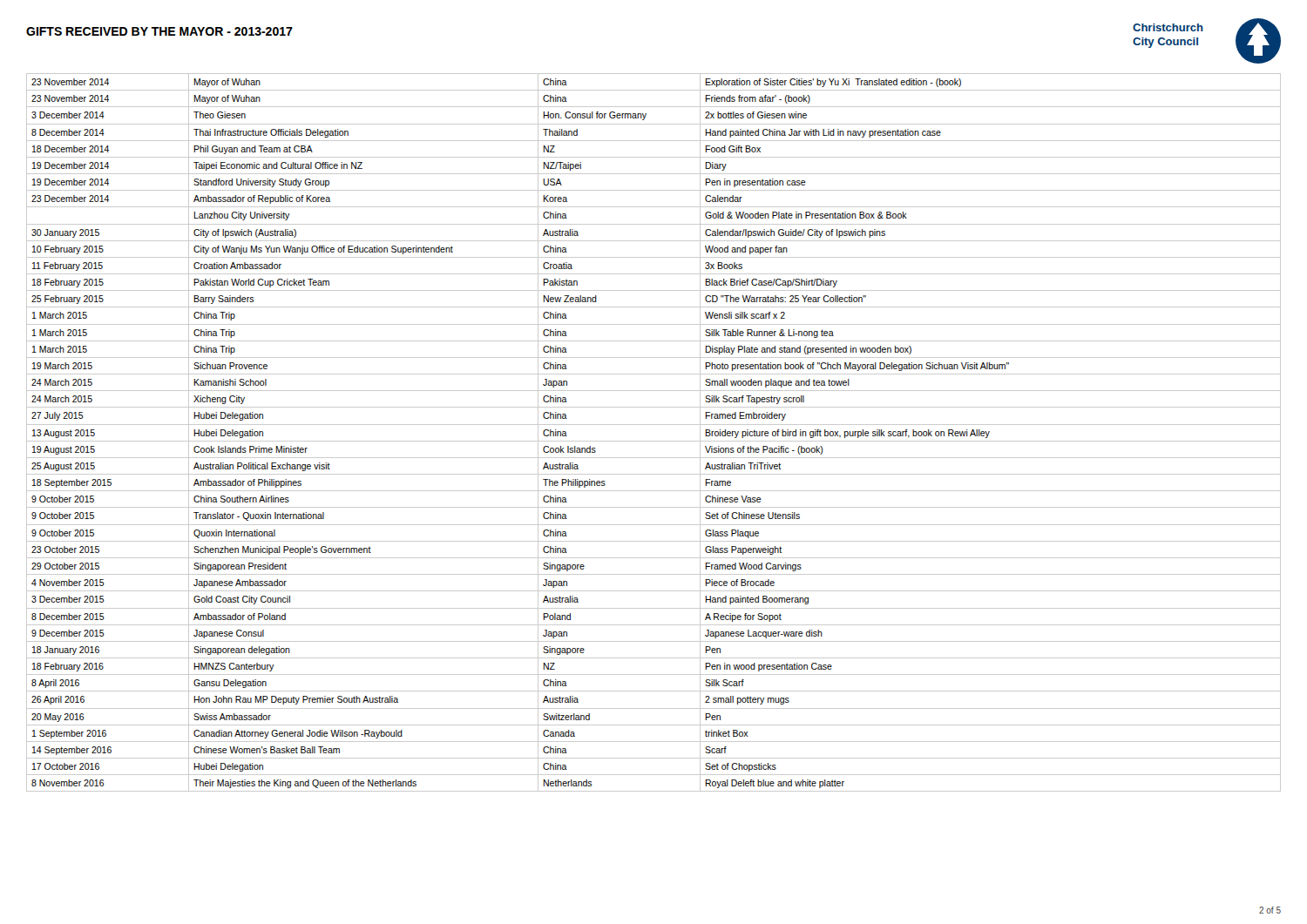The image size is (1307, 924).
Task: Select a logo
Action: point(1207,41)
